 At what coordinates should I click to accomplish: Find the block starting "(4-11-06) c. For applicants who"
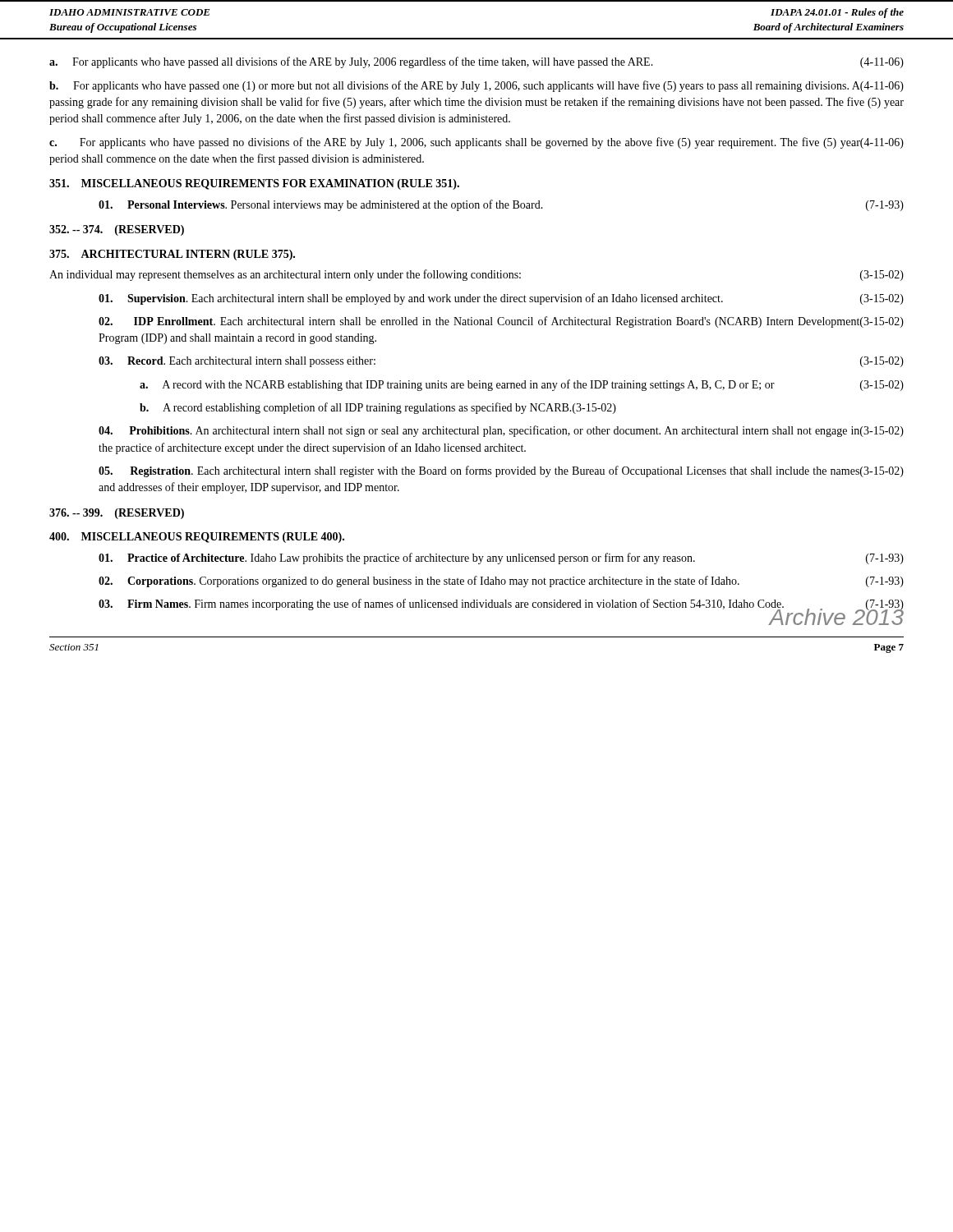point(476,150)
